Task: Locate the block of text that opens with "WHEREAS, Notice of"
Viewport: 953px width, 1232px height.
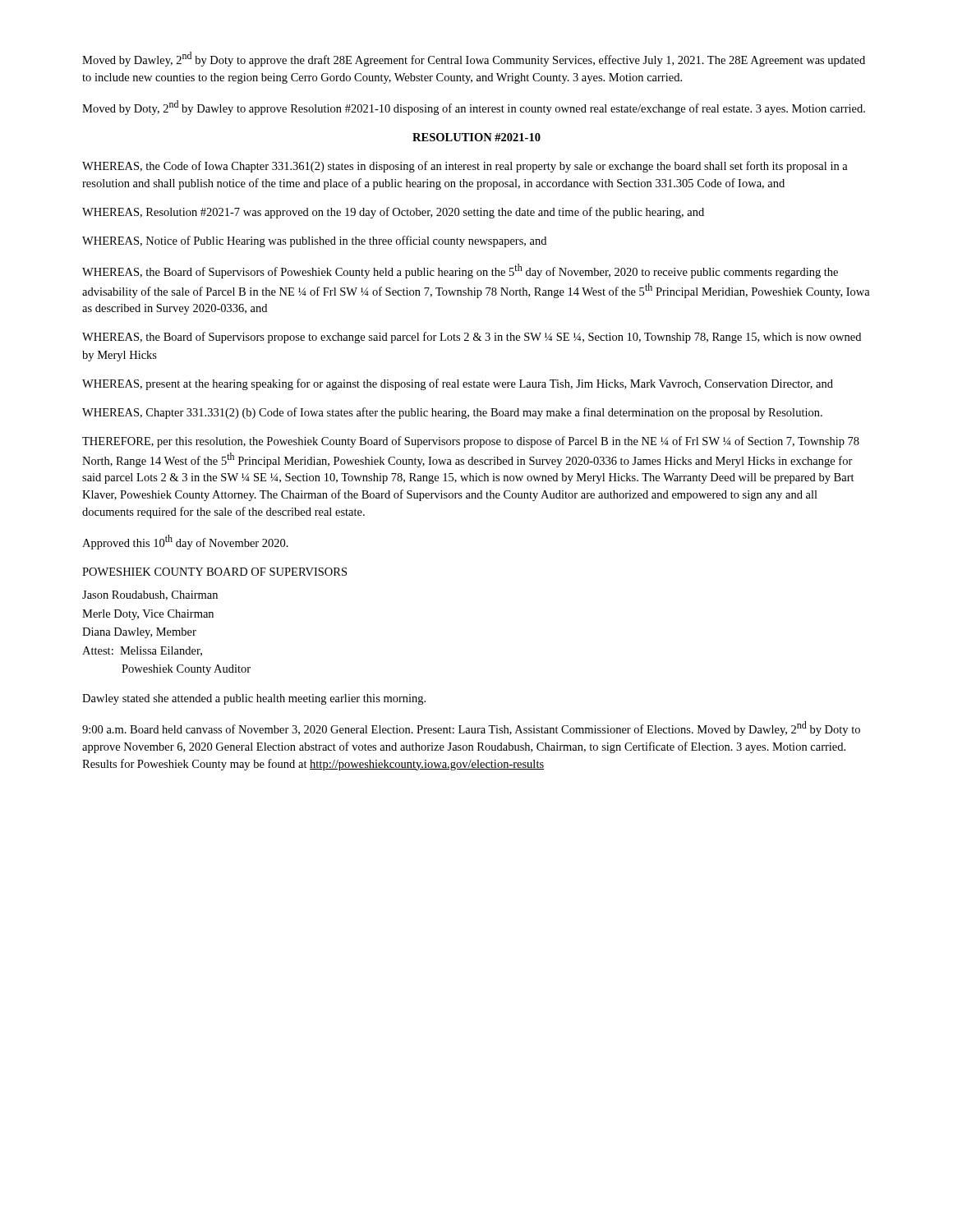Action: tap(314, 240)
